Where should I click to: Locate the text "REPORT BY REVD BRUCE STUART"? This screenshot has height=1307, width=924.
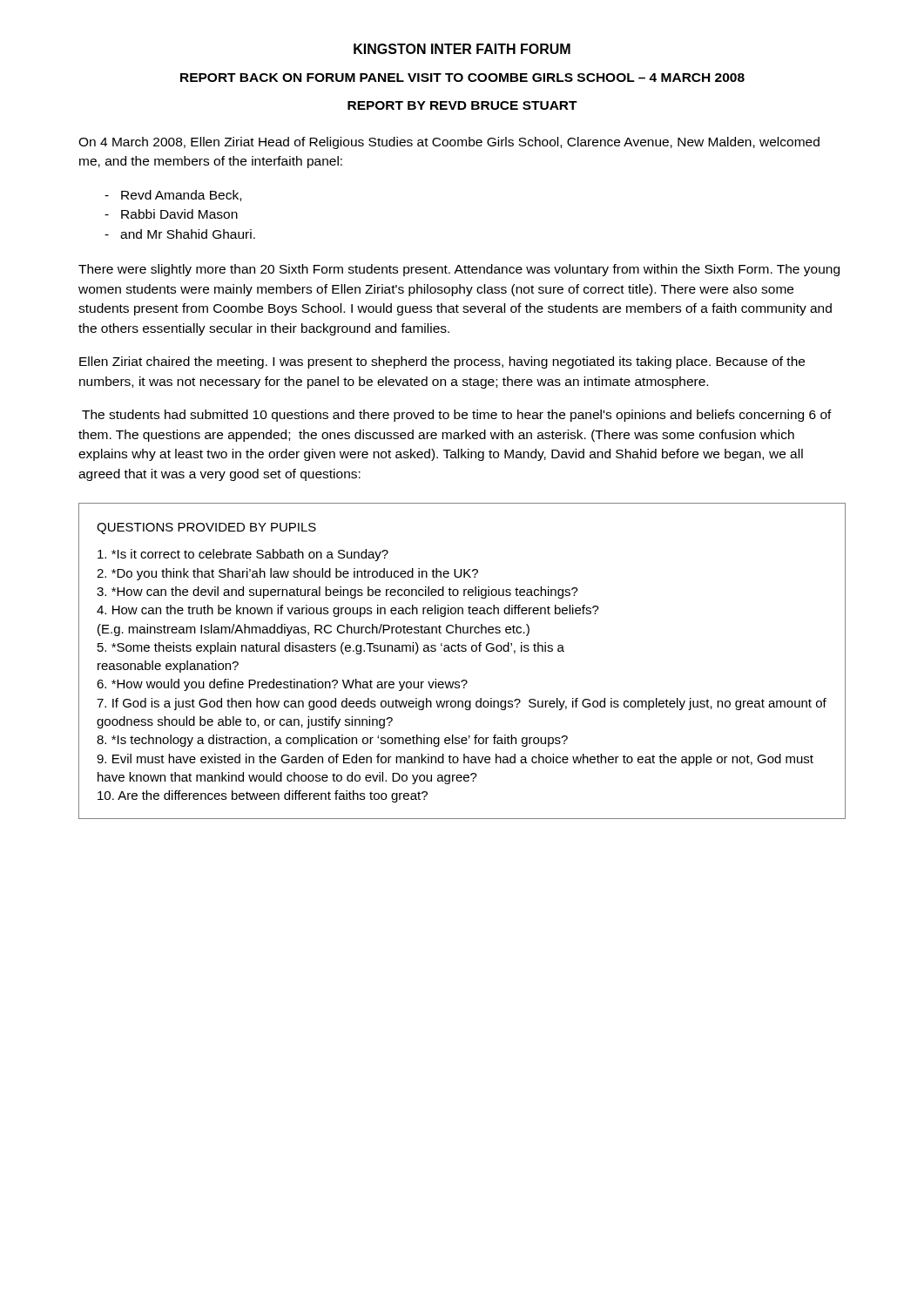[462, 105]
